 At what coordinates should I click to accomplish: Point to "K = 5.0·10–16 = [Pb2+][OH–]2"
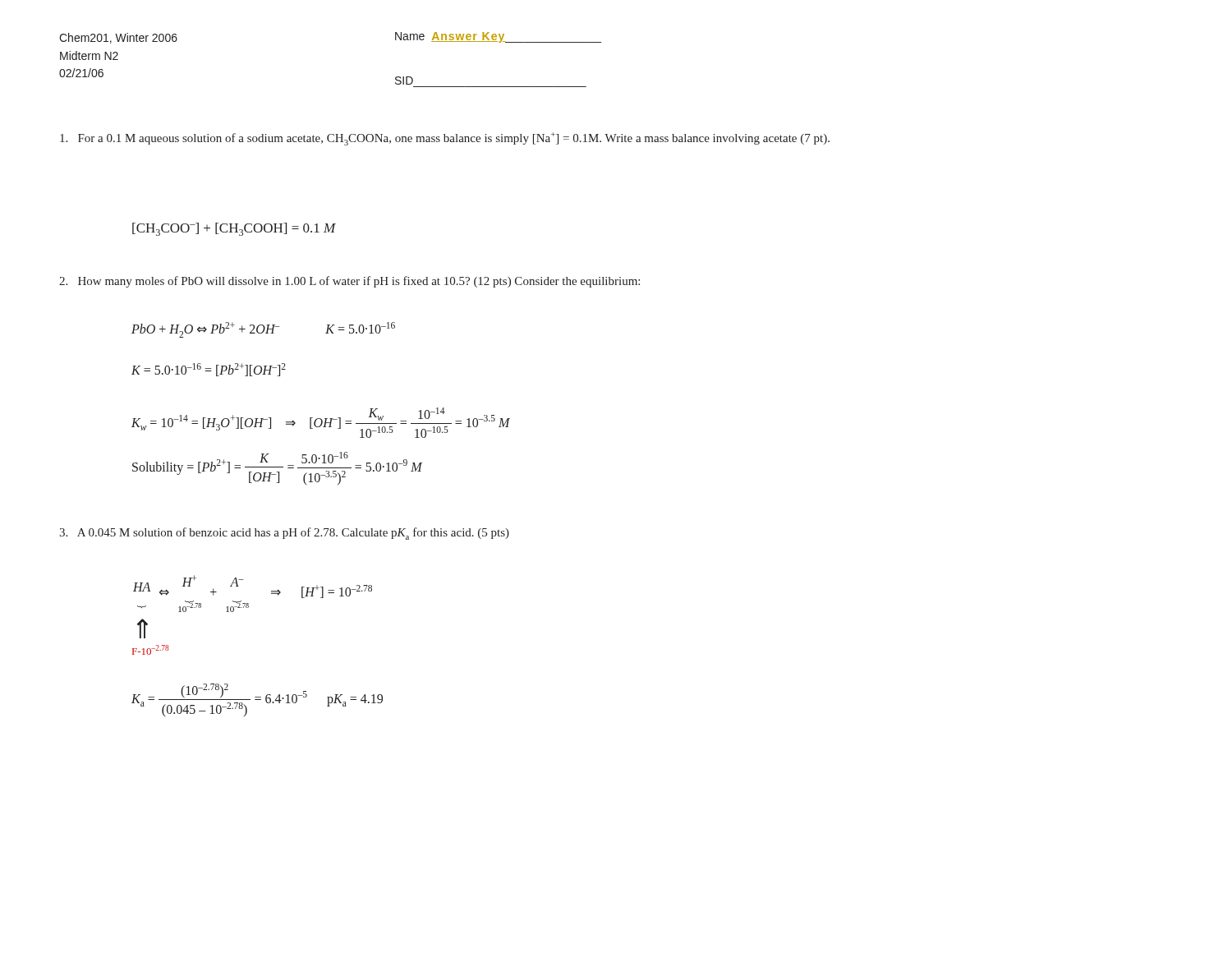[209, 369]
